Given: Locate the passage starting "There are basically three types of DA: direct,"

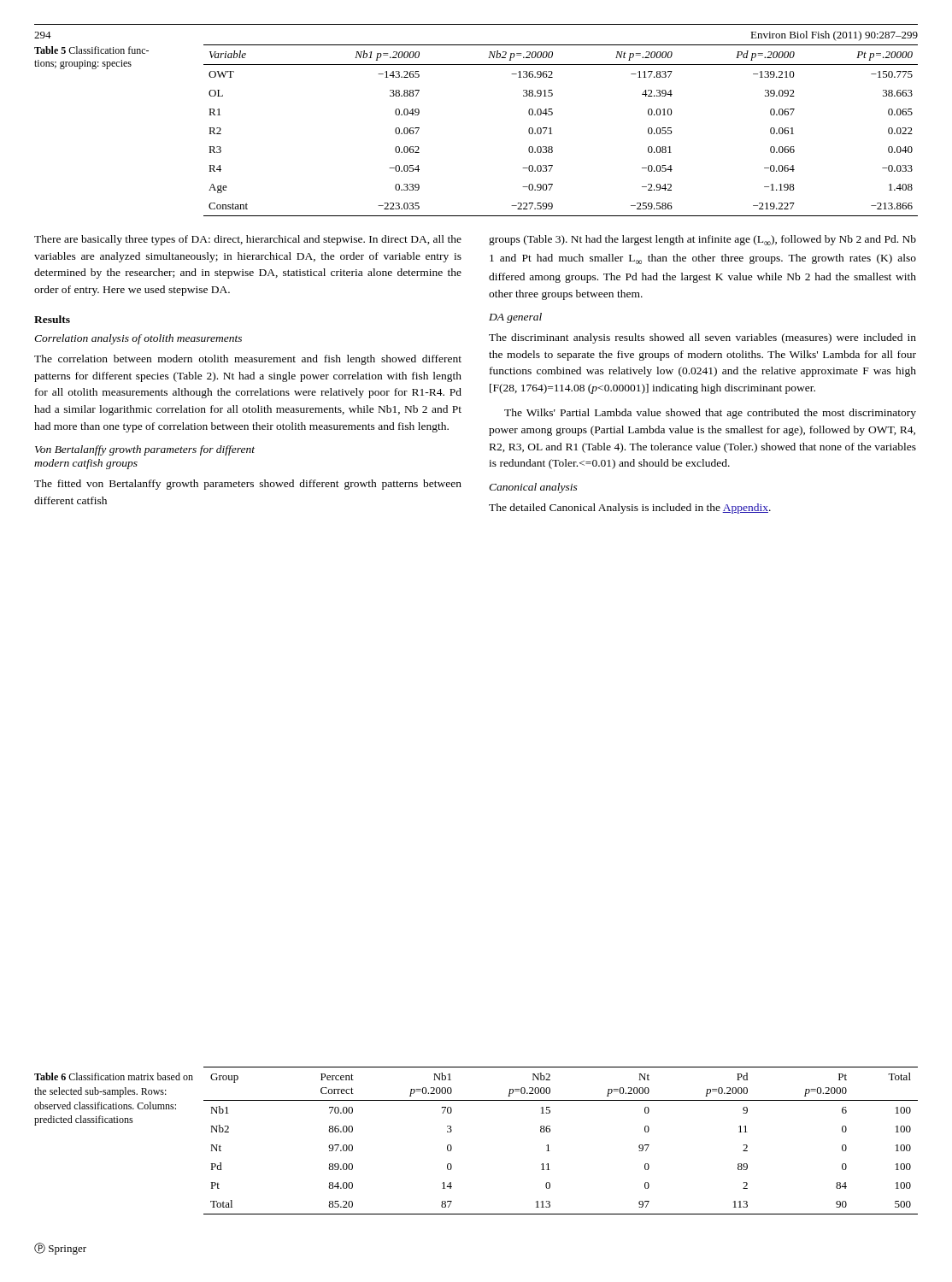Looking at the screenshot, I should pyautogui.click(x=248, y=264).
